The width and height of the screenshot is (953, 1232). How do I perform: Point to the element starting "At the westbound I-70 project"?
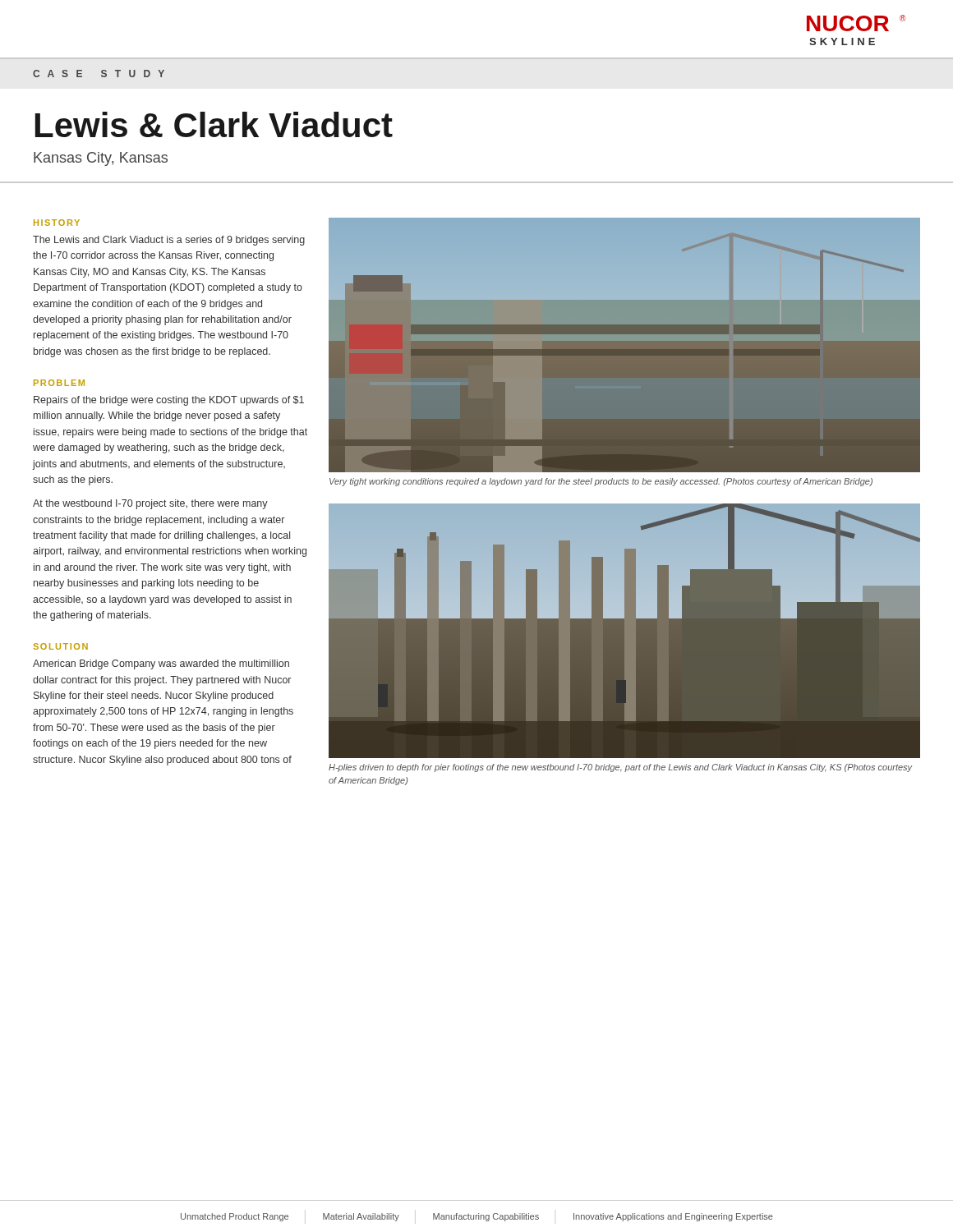point(170,559)
